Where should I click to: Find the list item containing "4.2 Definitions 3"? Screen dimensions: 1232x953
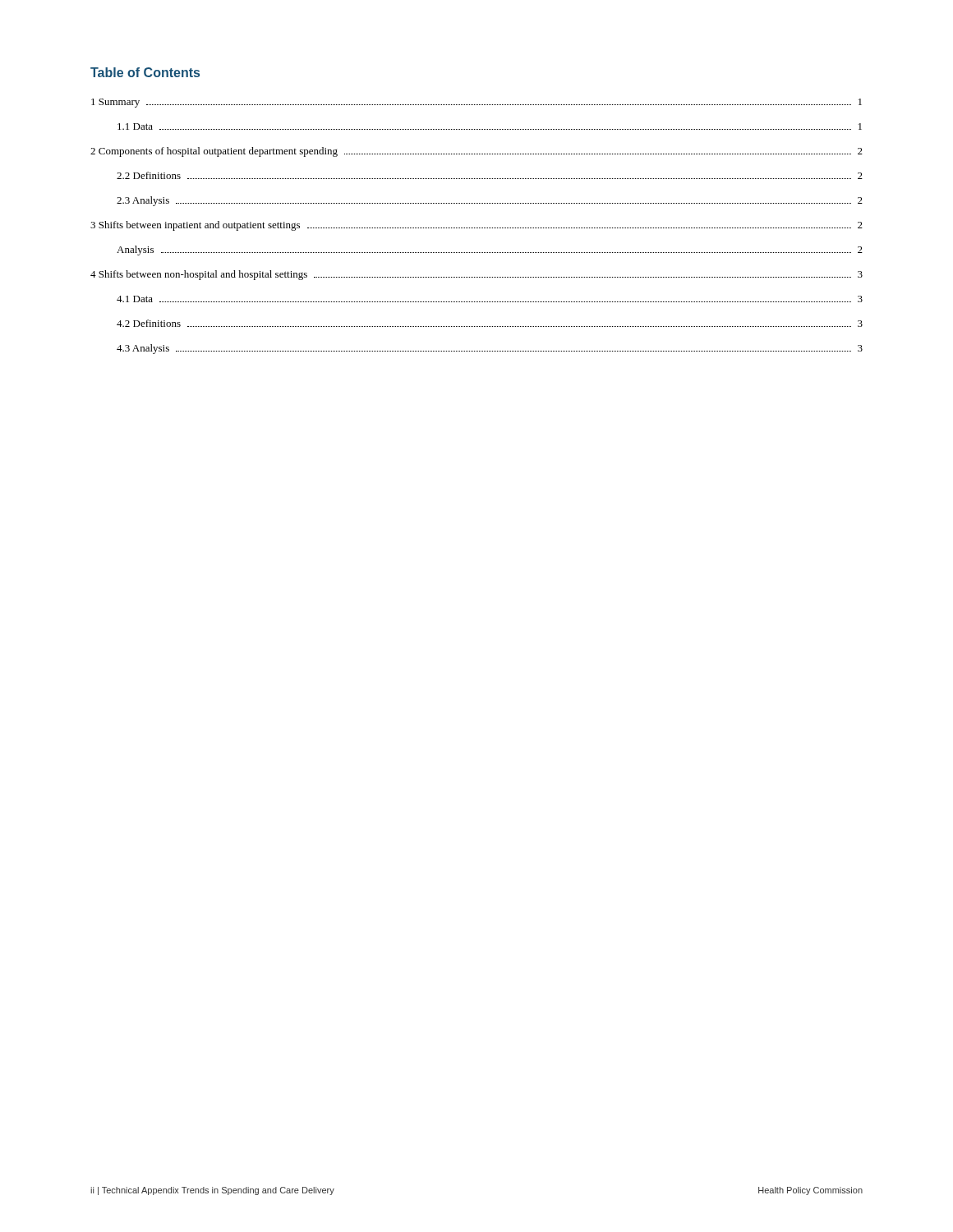pos(476,324)
